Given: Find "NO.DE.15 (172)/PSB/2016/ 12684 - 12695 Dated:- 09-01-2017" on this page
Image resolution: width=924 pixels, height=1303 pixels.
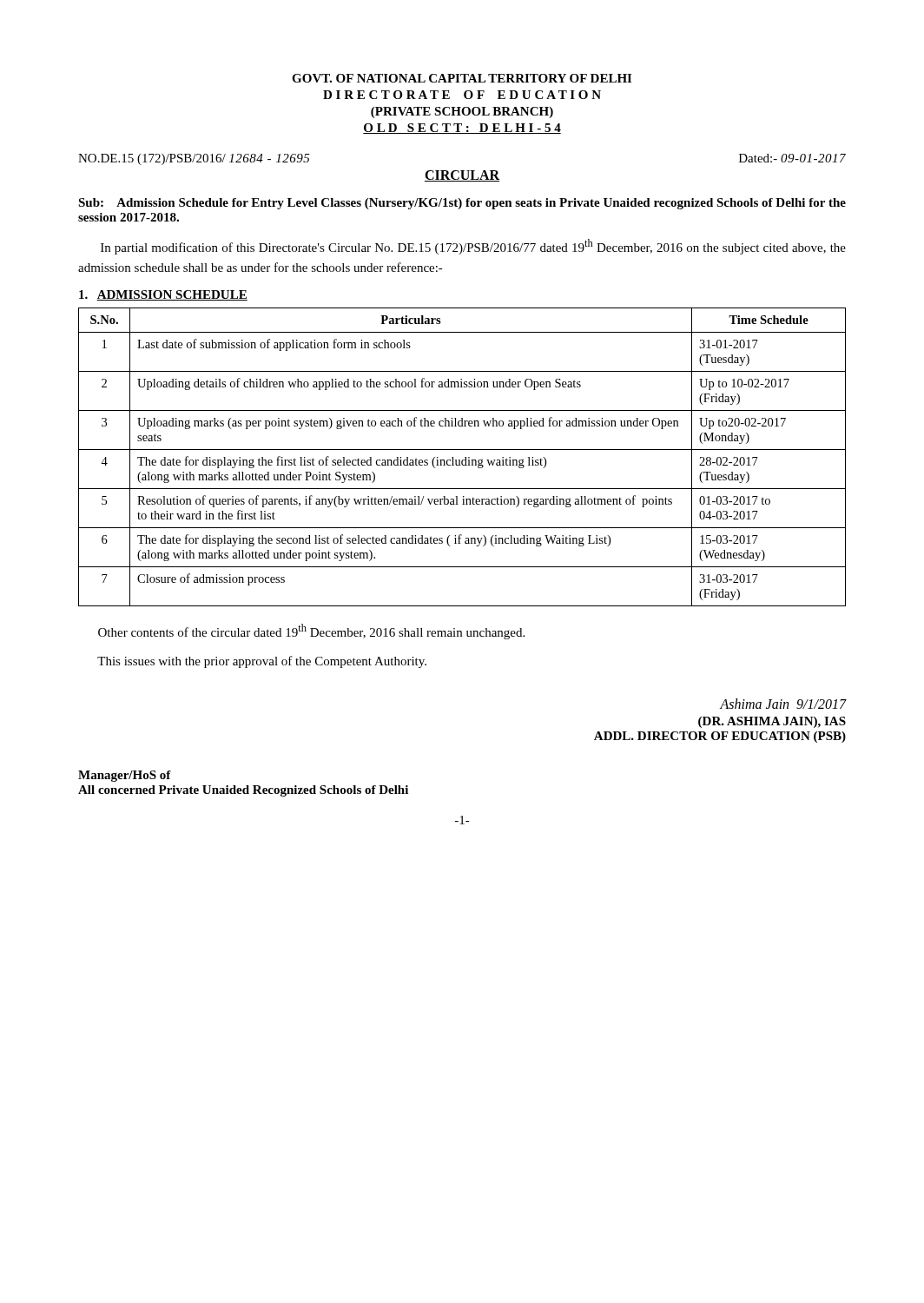Looking at the screenshot, I should click(462, 159).
